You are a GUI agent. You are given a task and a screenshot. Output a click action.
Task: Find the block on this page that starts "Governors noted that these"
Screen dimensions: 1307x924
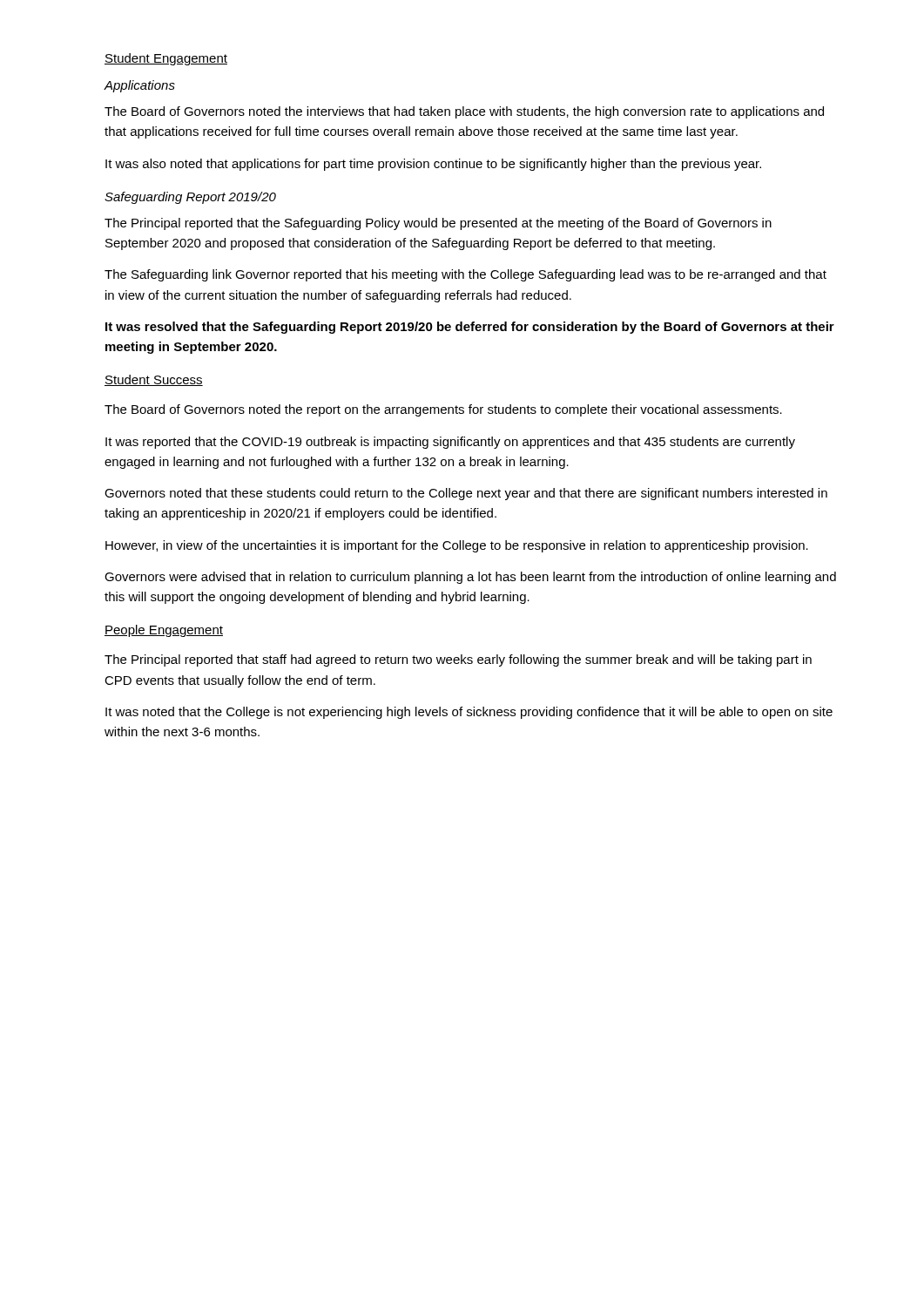pos(466,503)
